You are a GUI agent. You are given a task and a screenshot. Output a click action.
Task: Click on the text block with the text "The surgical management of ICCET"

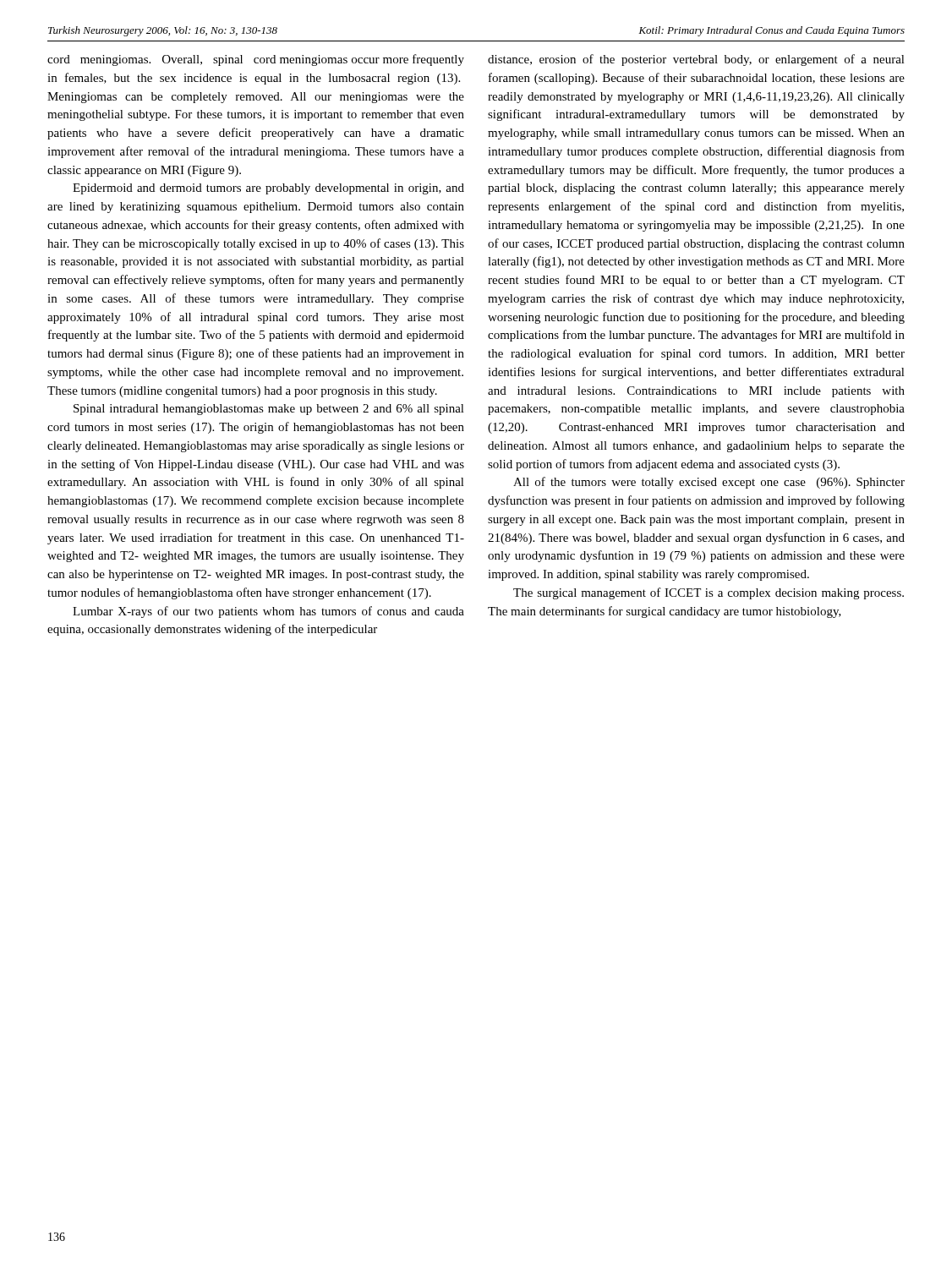pos(696,602)
